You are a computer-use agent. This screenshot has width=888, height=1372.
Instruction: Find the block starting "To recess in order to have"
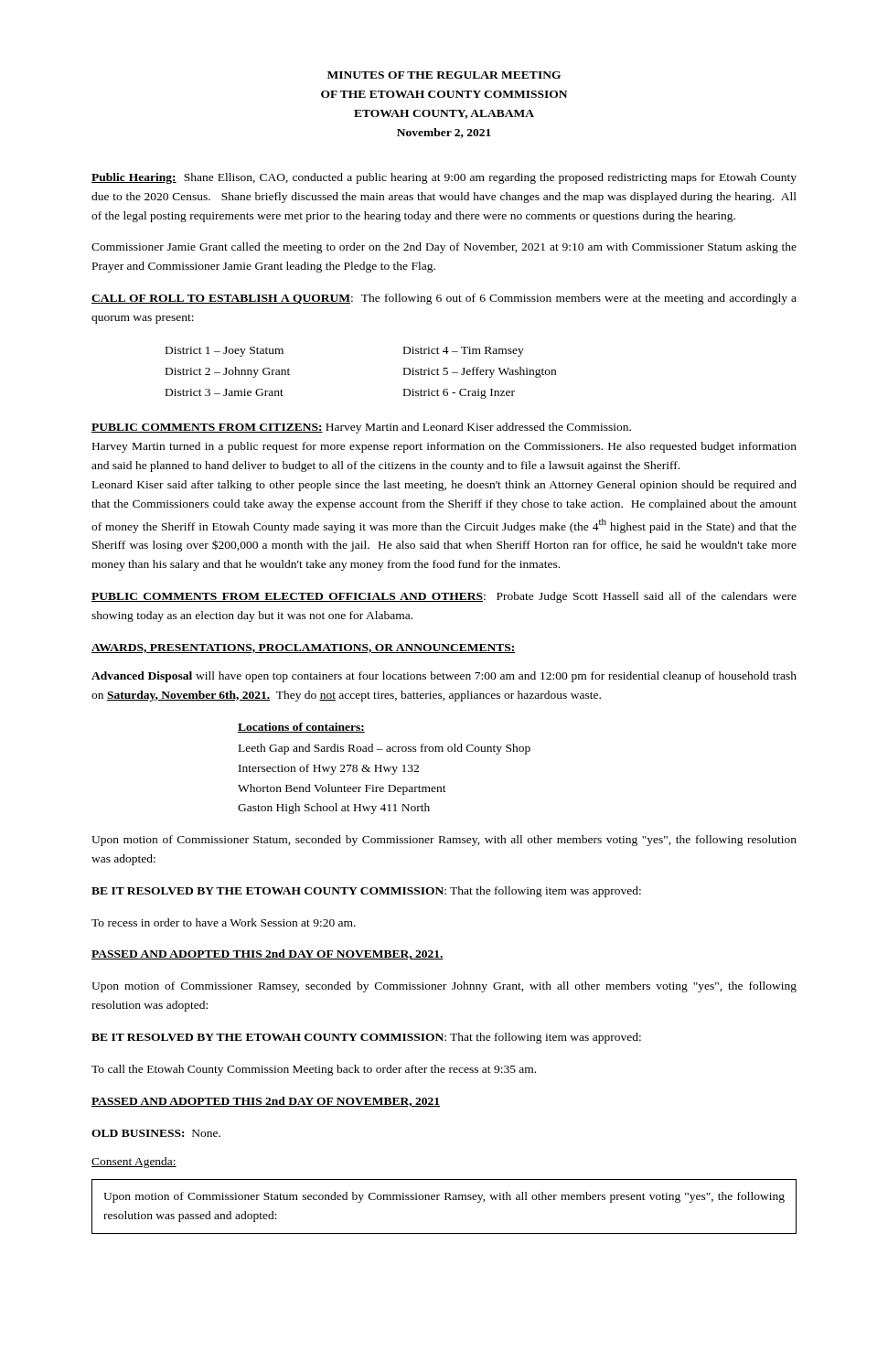(224, 922)
